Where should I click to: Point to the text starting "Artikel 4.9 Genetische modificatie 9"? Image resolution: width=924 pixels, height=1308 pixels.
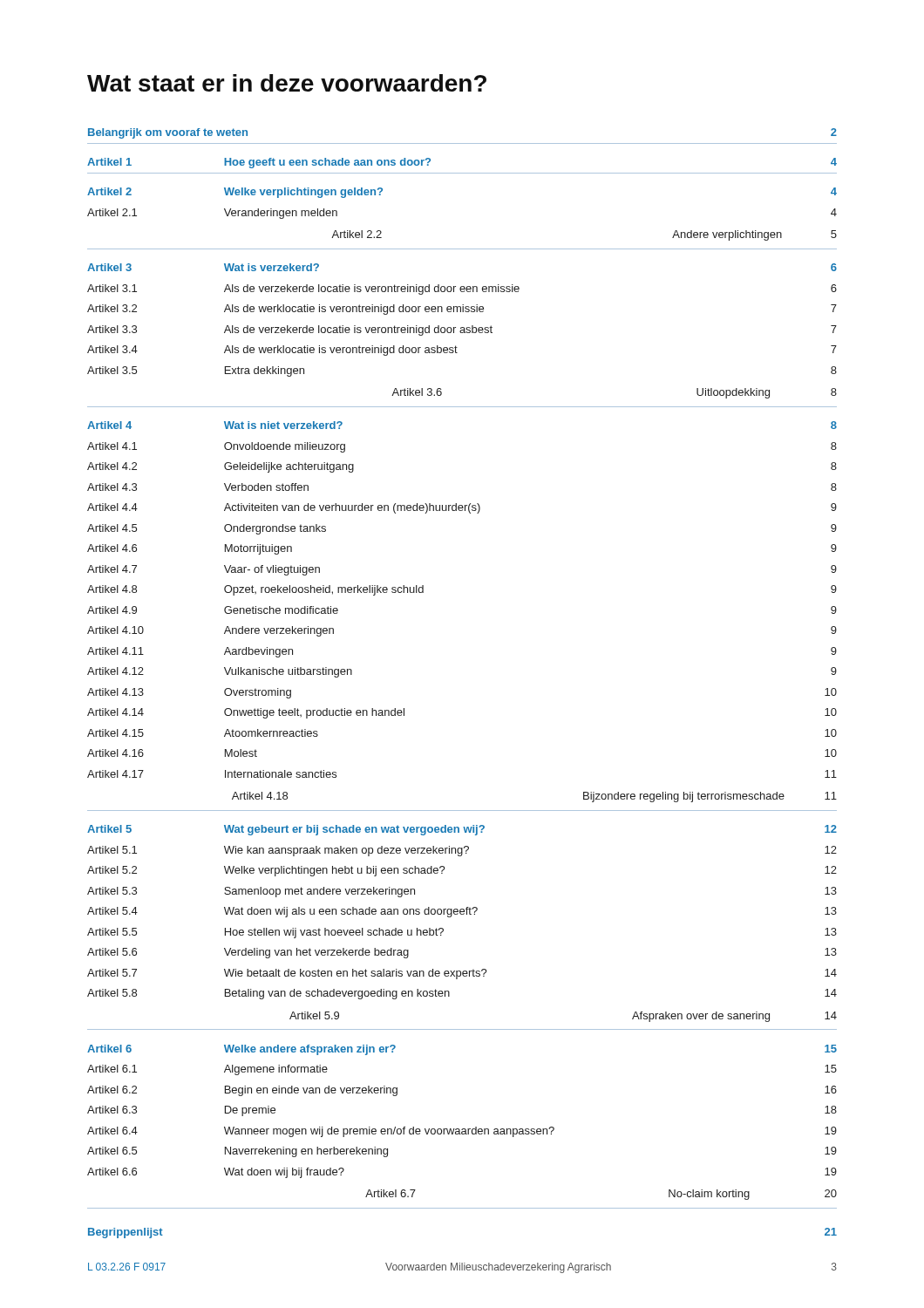pyautogui.click(x=110, y=610)
